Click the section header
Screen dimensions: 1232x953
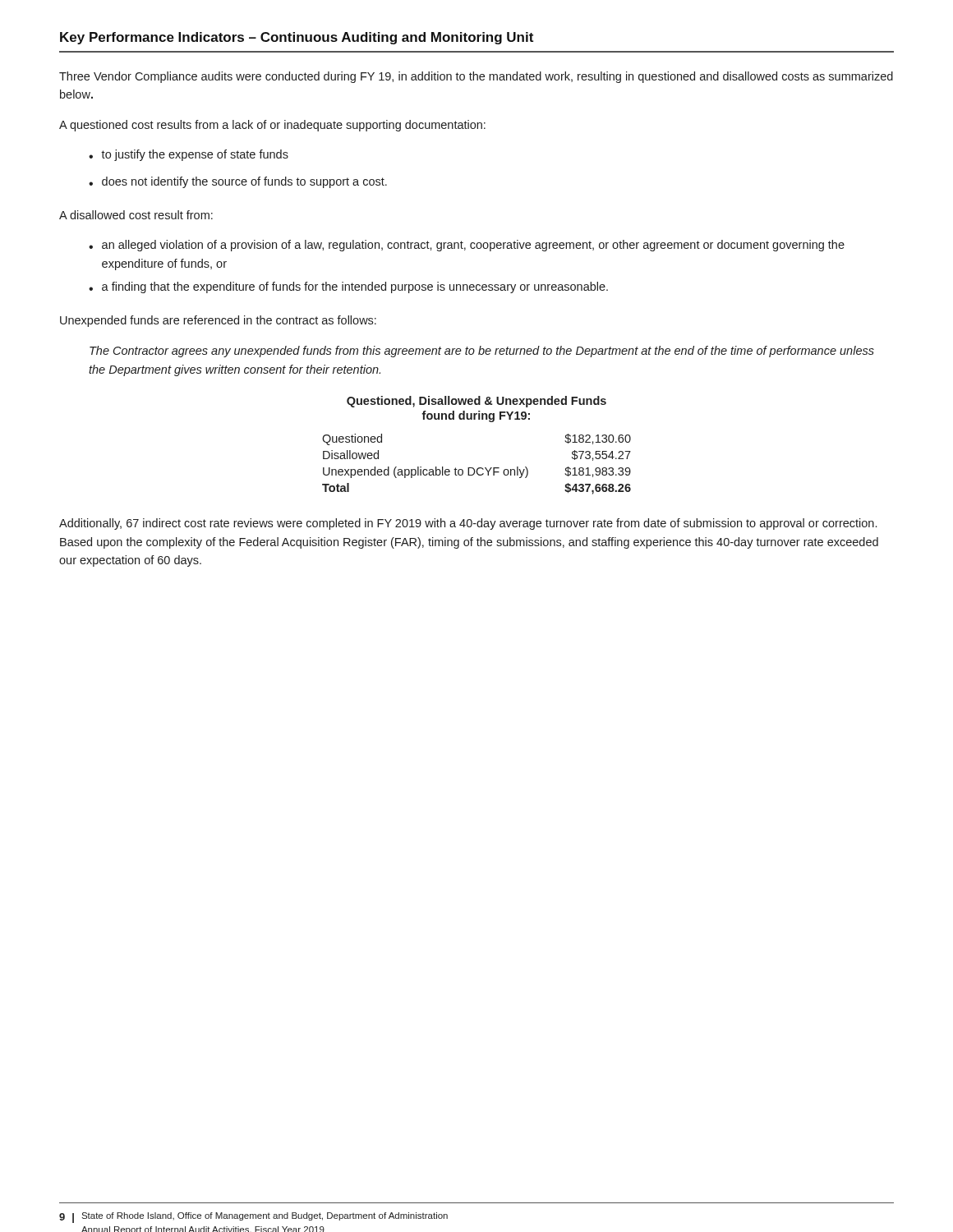pos(476,38)
